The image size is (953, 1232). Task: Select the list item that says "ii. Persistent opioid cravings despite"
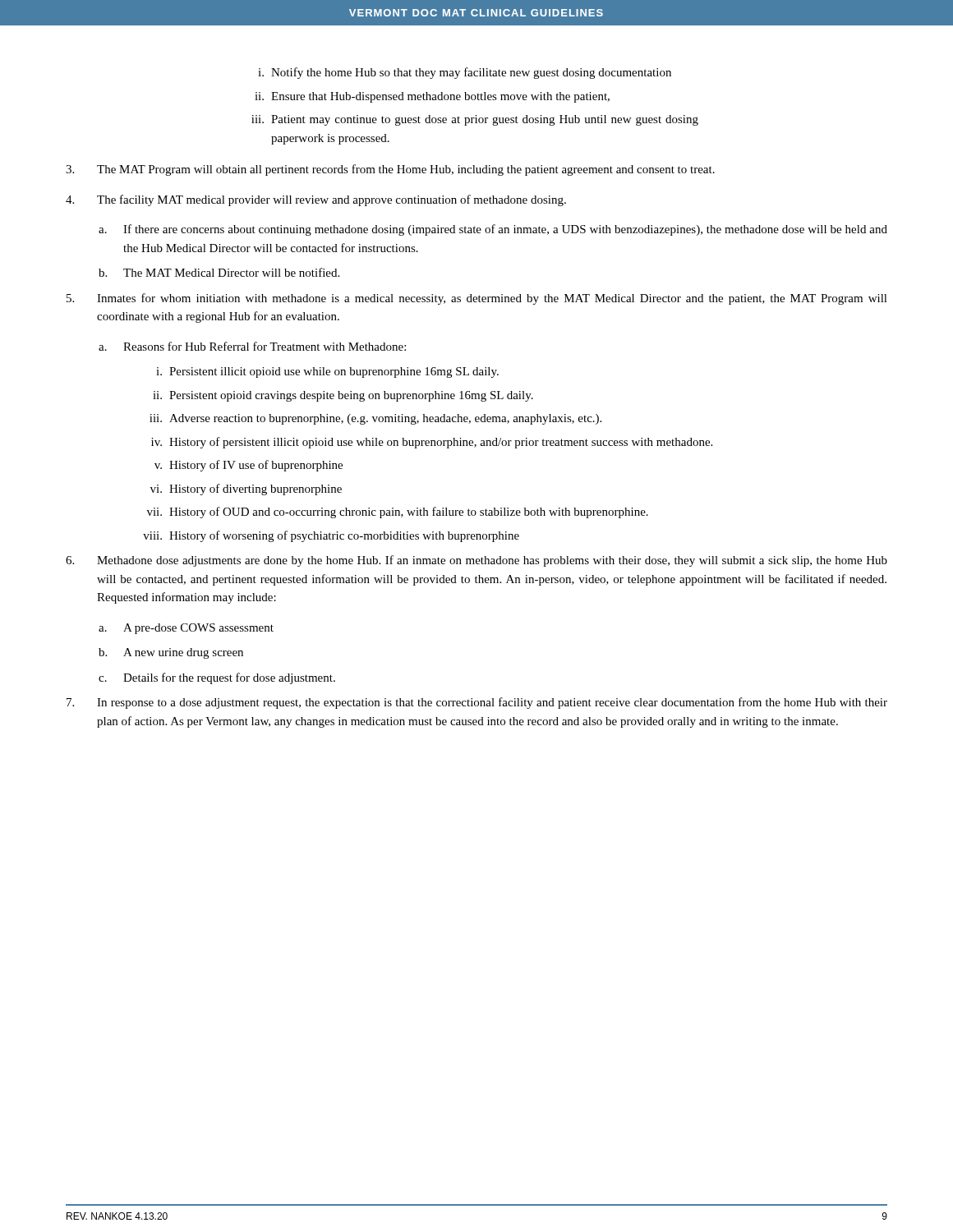[x=509, y=395]
